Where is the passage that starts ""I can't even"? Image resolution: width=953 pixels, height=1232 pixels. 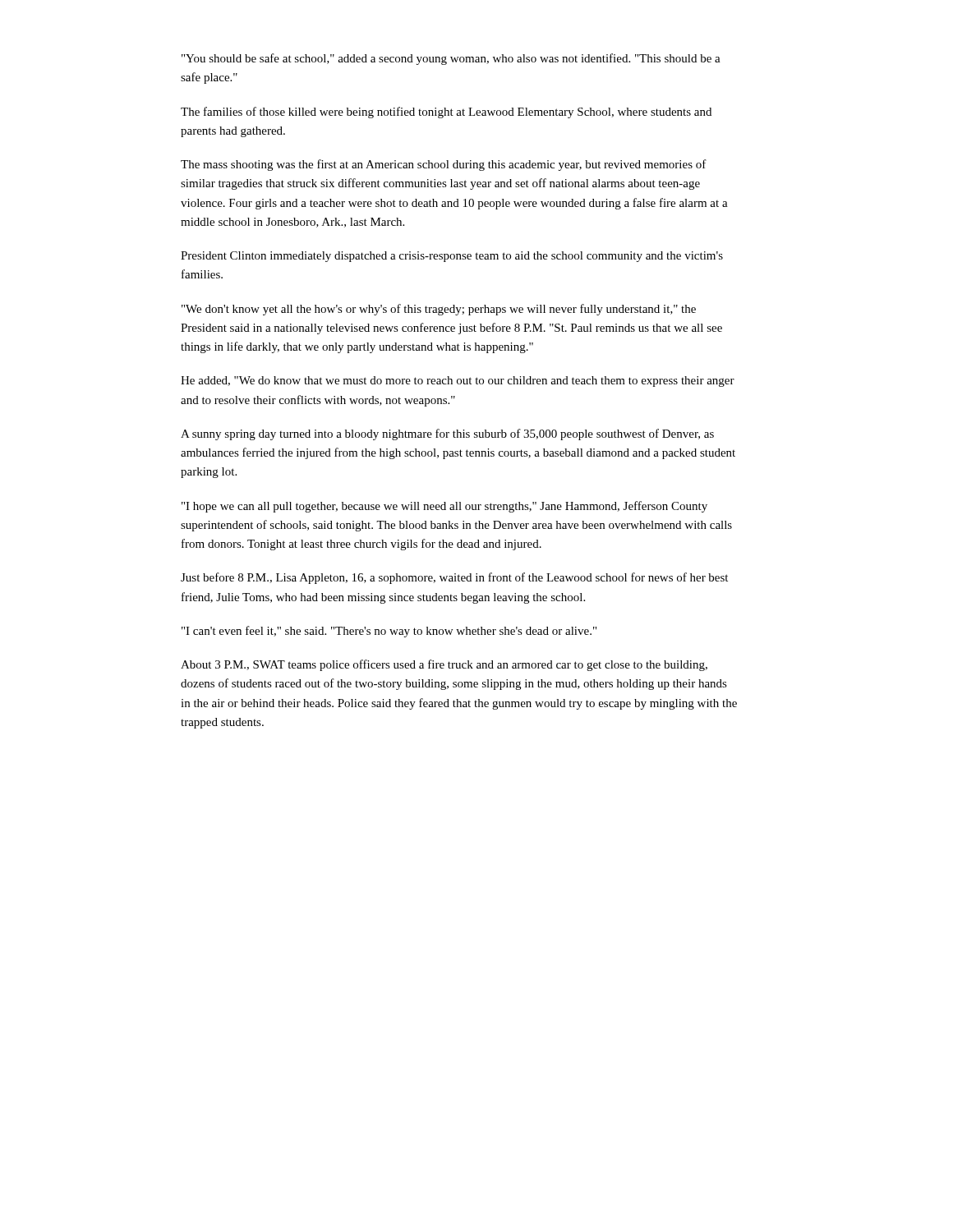pyautogui.click(x=389, y=631)
